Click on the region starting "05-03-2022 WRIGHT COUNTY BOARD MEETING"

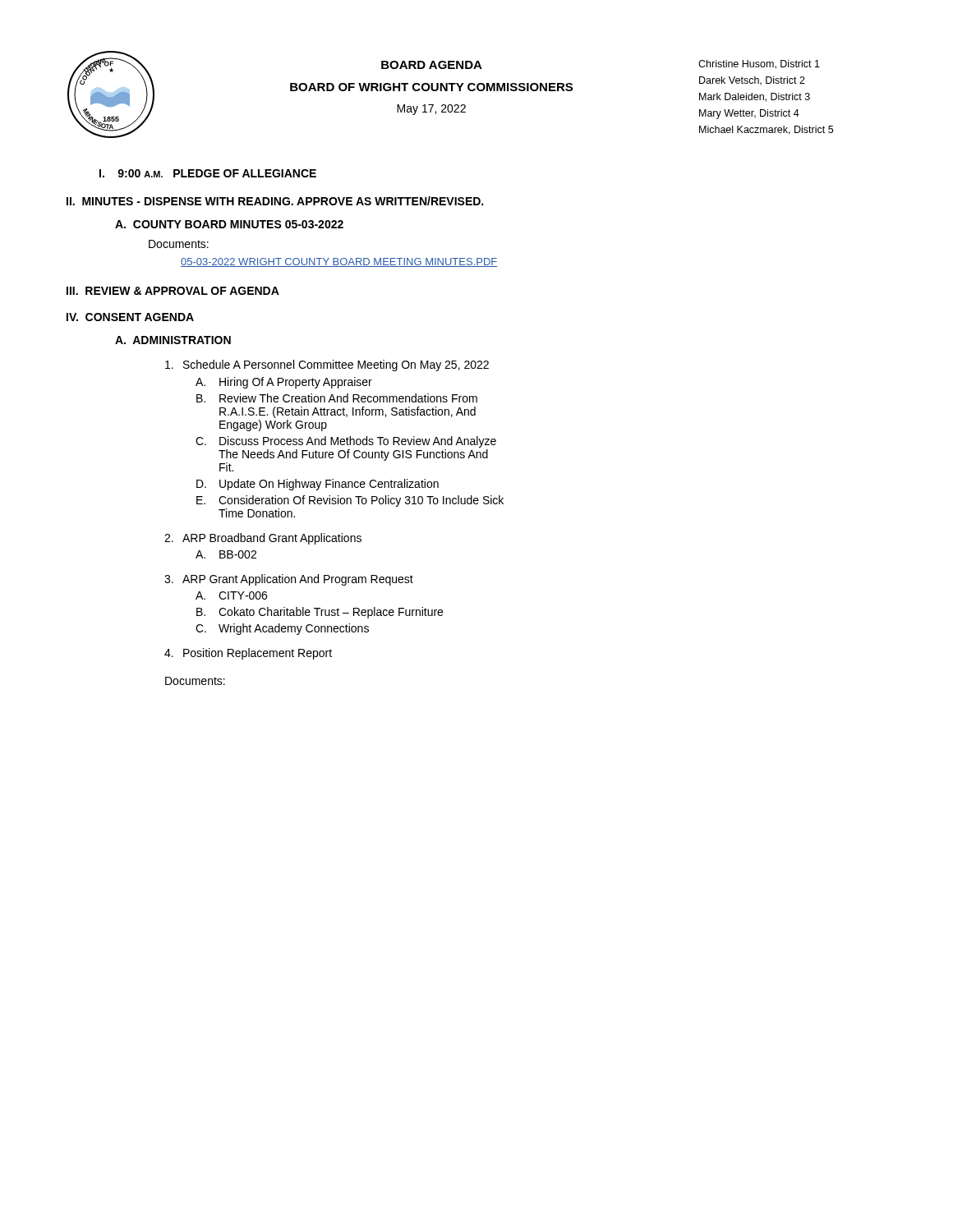point(339,262)
